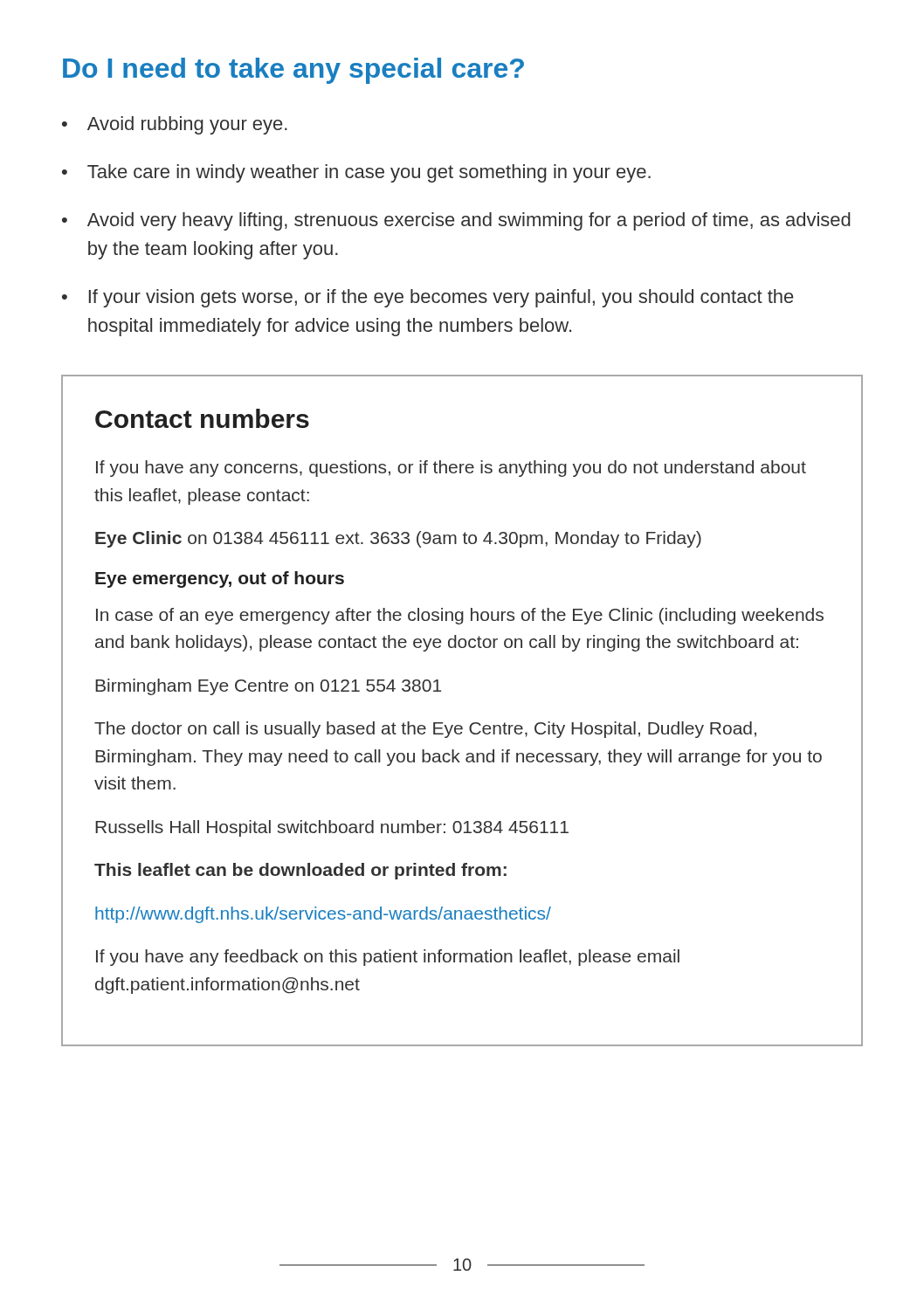924x1310 pixels.
Task: Point to the element starting "In case of an eye"
Action: pos(462,628)
